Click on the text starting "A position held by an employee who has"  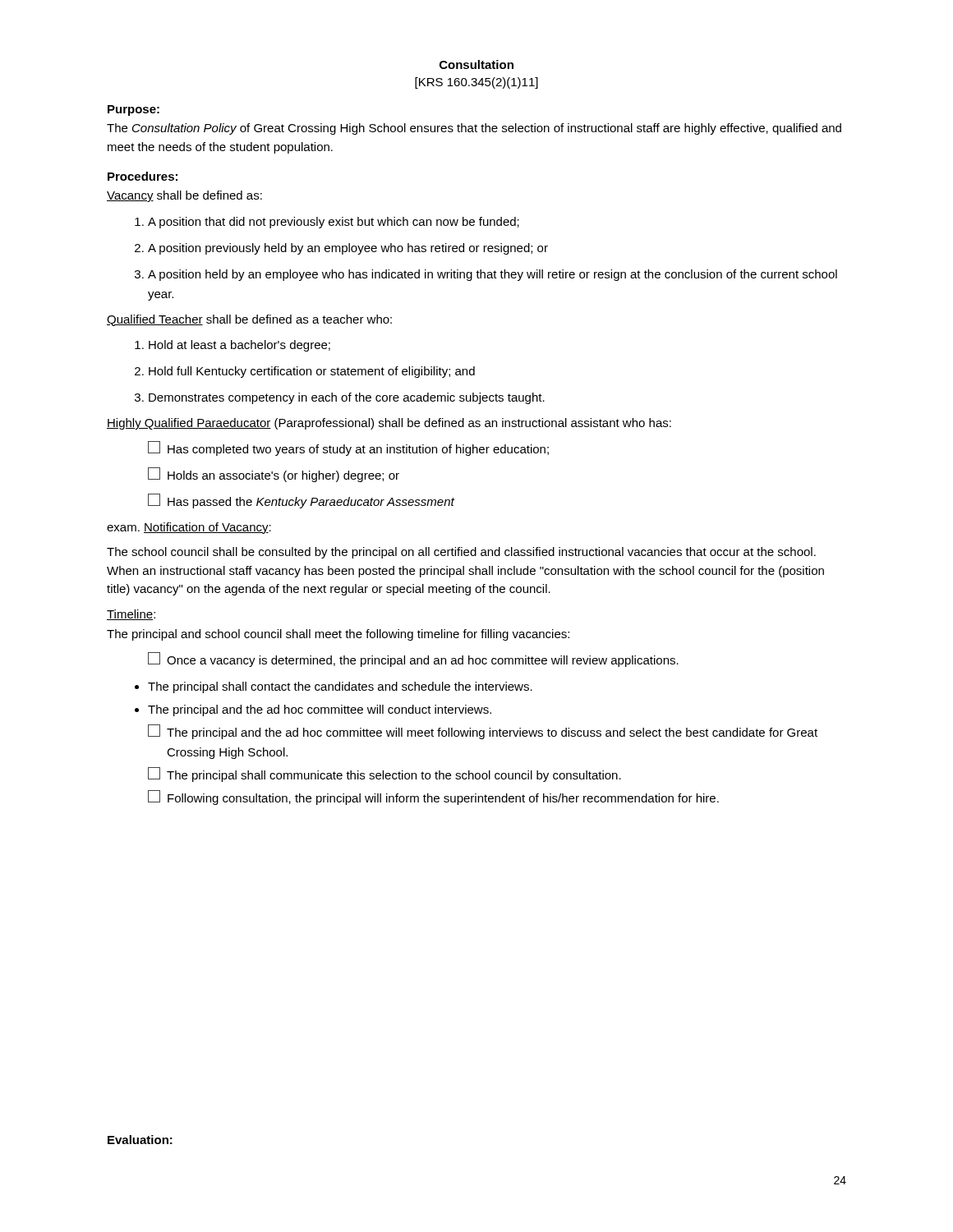coord(476,284)
